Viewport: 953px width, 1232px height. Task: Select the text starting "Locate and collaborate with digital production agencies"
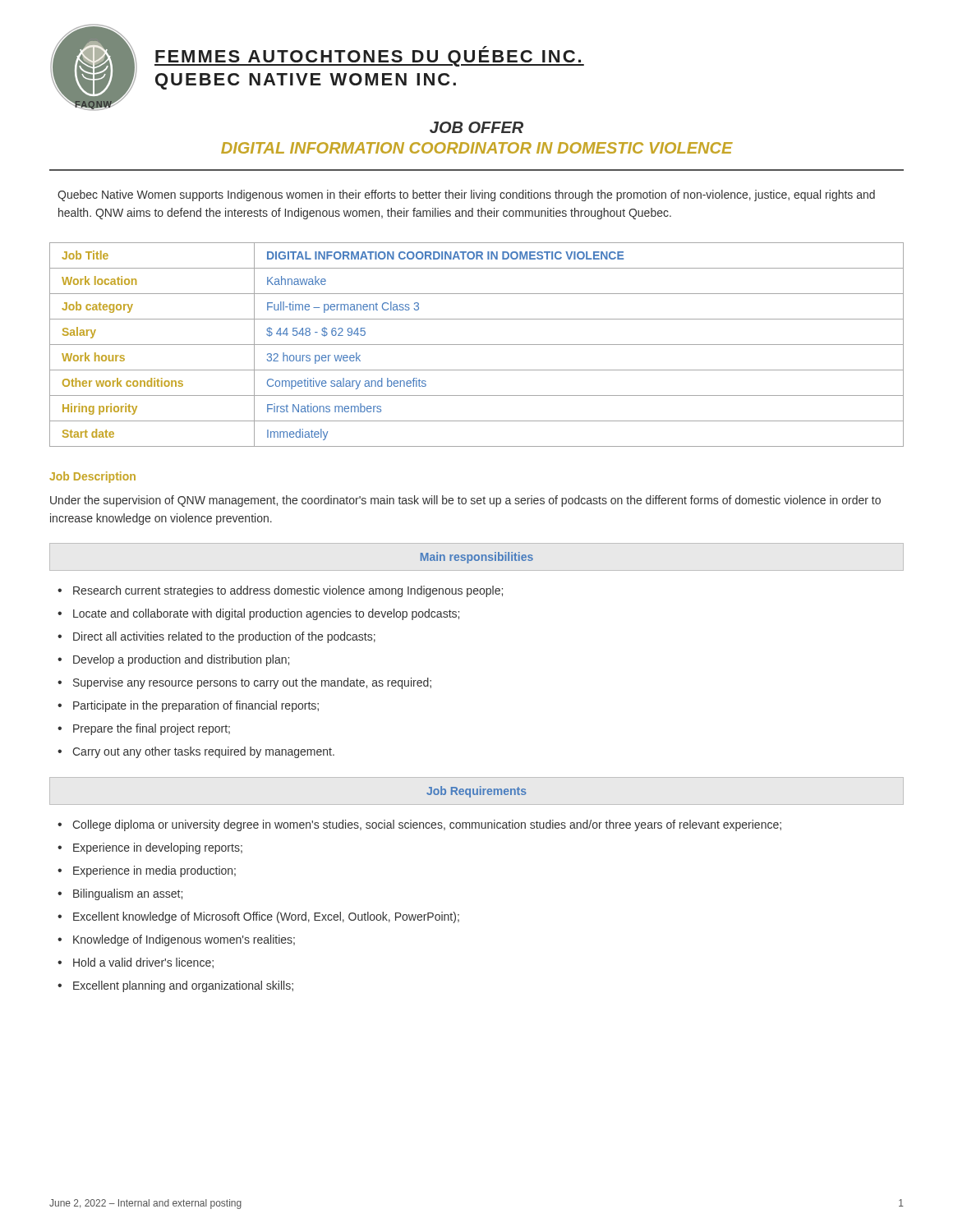(x=266, y=613)
